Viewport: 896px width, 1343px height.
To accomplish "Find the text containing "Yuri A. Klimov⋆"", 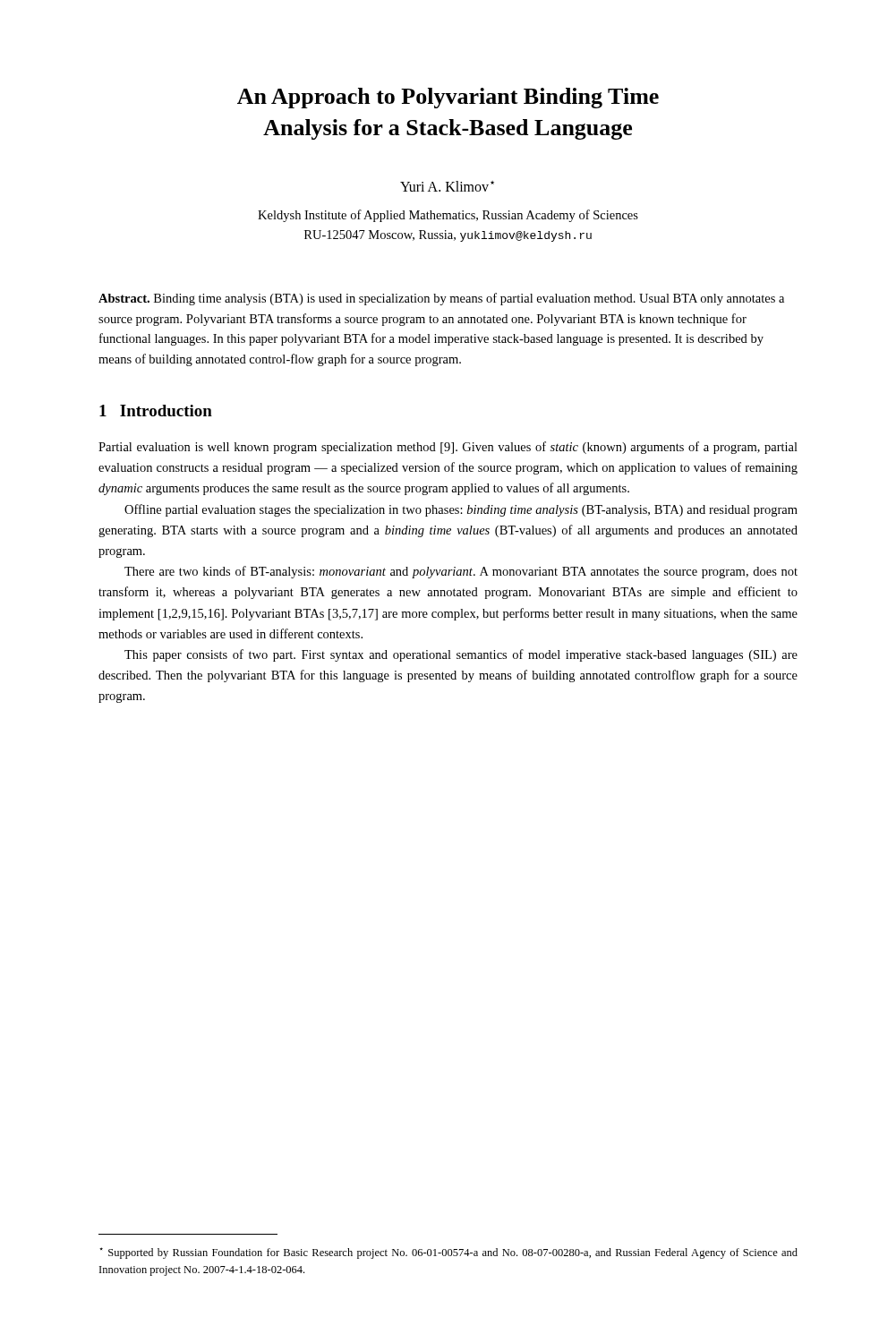I will click(x=448, y=185).
